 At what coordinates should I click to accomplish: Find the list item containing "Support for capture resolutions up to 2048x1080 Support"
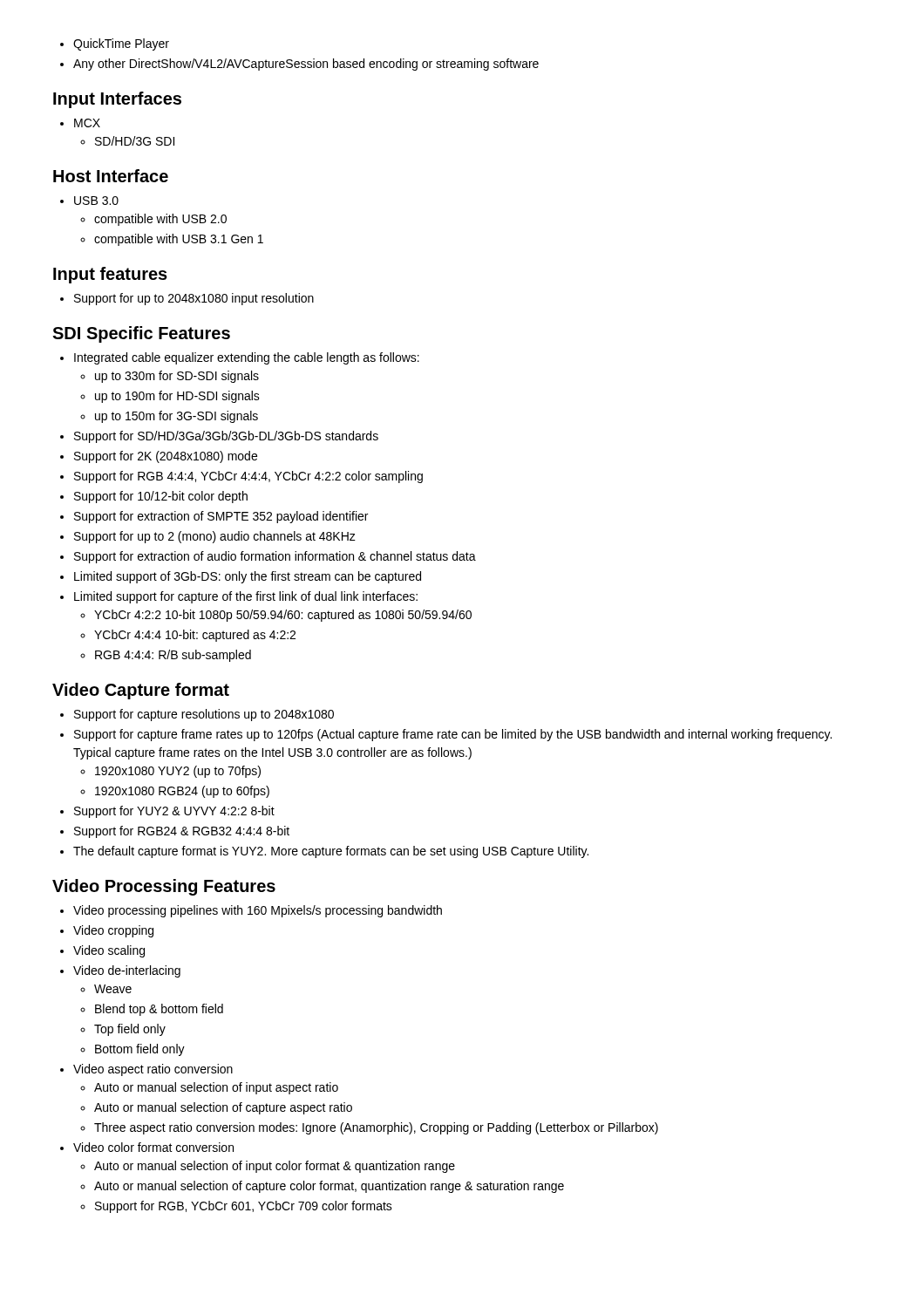[x=197, y=715]
